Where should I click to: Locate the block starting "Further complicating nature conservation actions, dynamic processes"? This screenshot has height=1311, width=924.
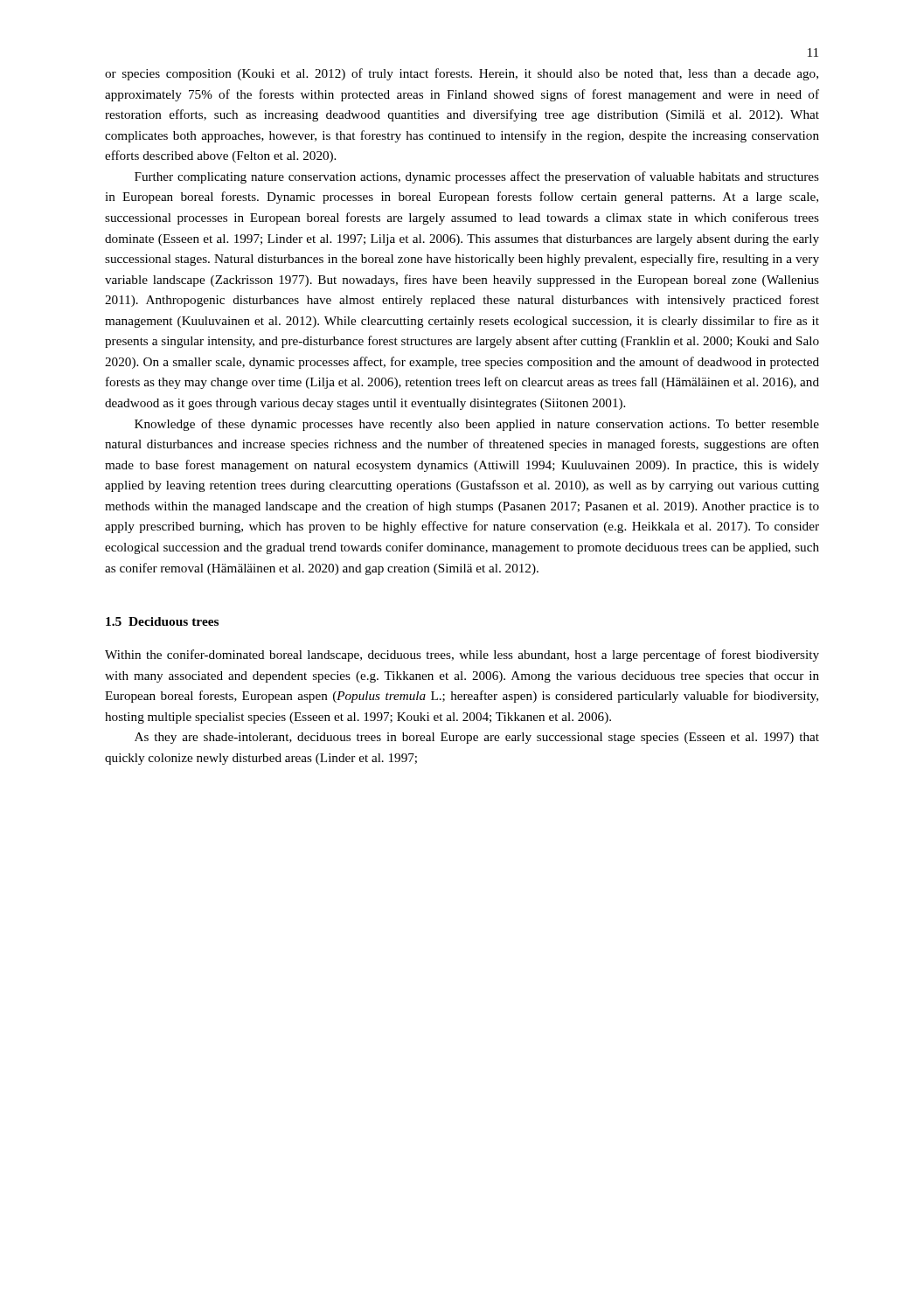[x=462, y=289]
